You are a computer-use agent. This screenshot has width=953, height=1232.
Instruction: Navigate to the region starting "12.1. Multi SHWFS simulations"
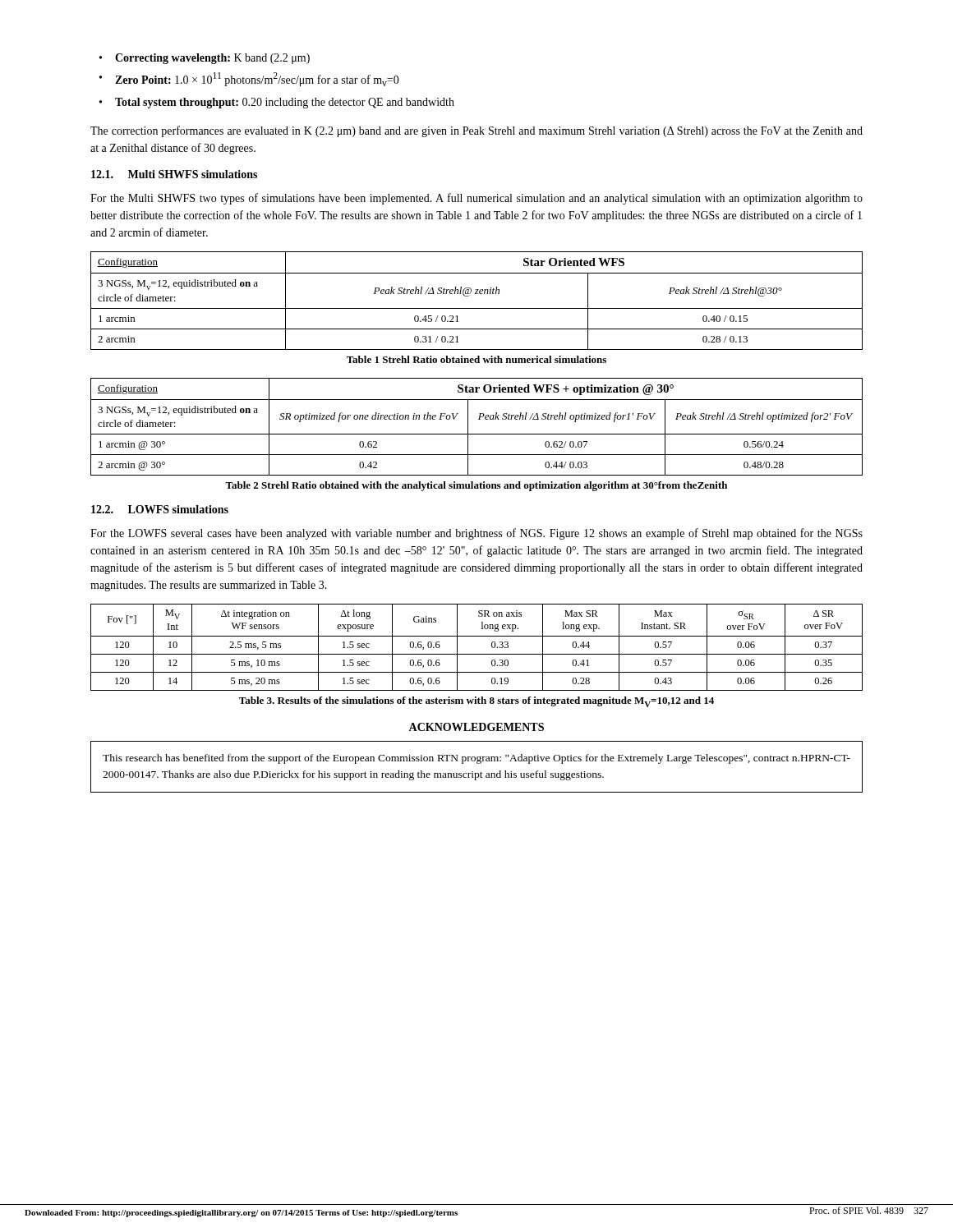tap(174, 174)
